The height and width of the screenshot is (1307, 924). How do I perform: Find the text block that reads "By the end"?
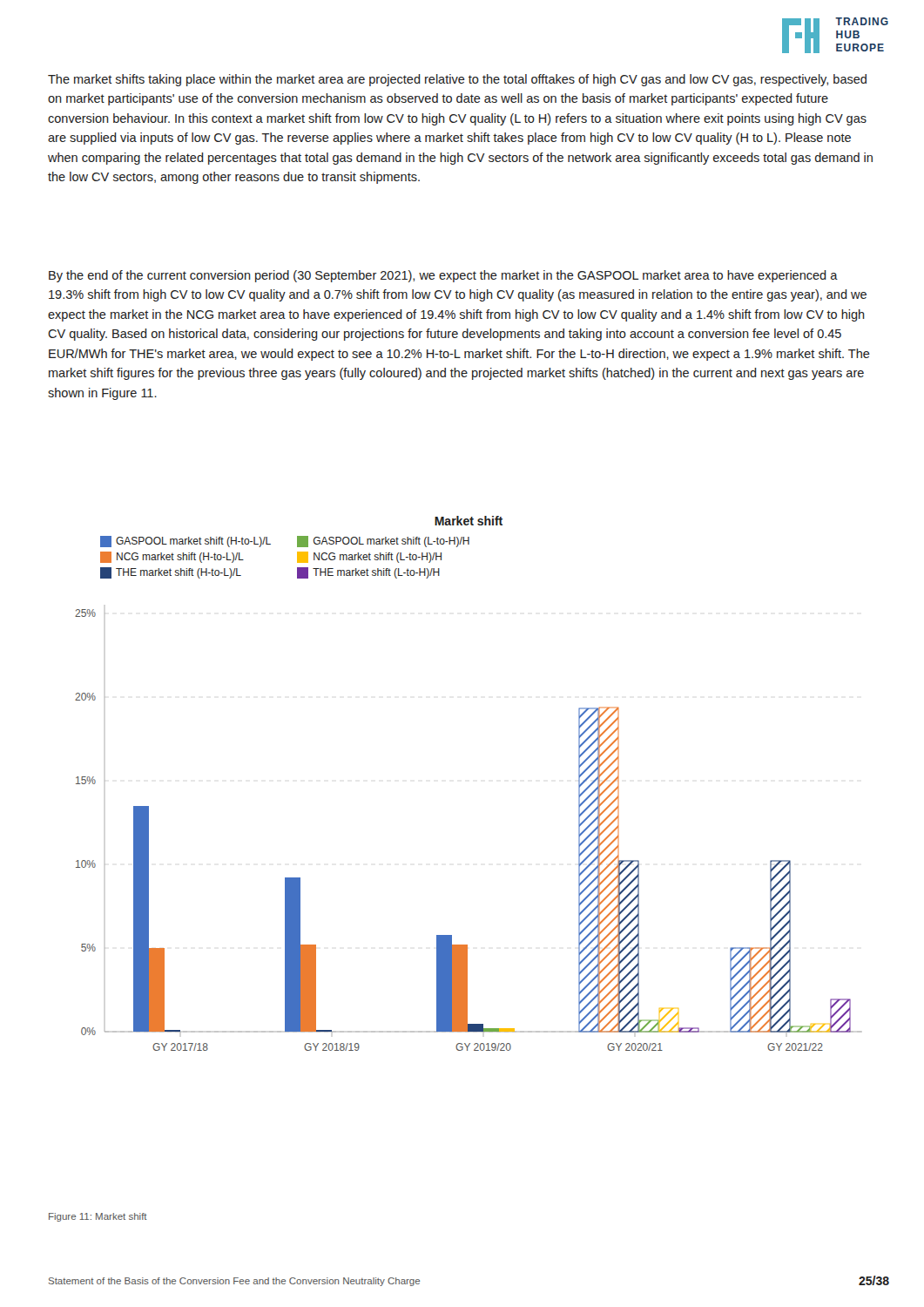pos(459,334)
